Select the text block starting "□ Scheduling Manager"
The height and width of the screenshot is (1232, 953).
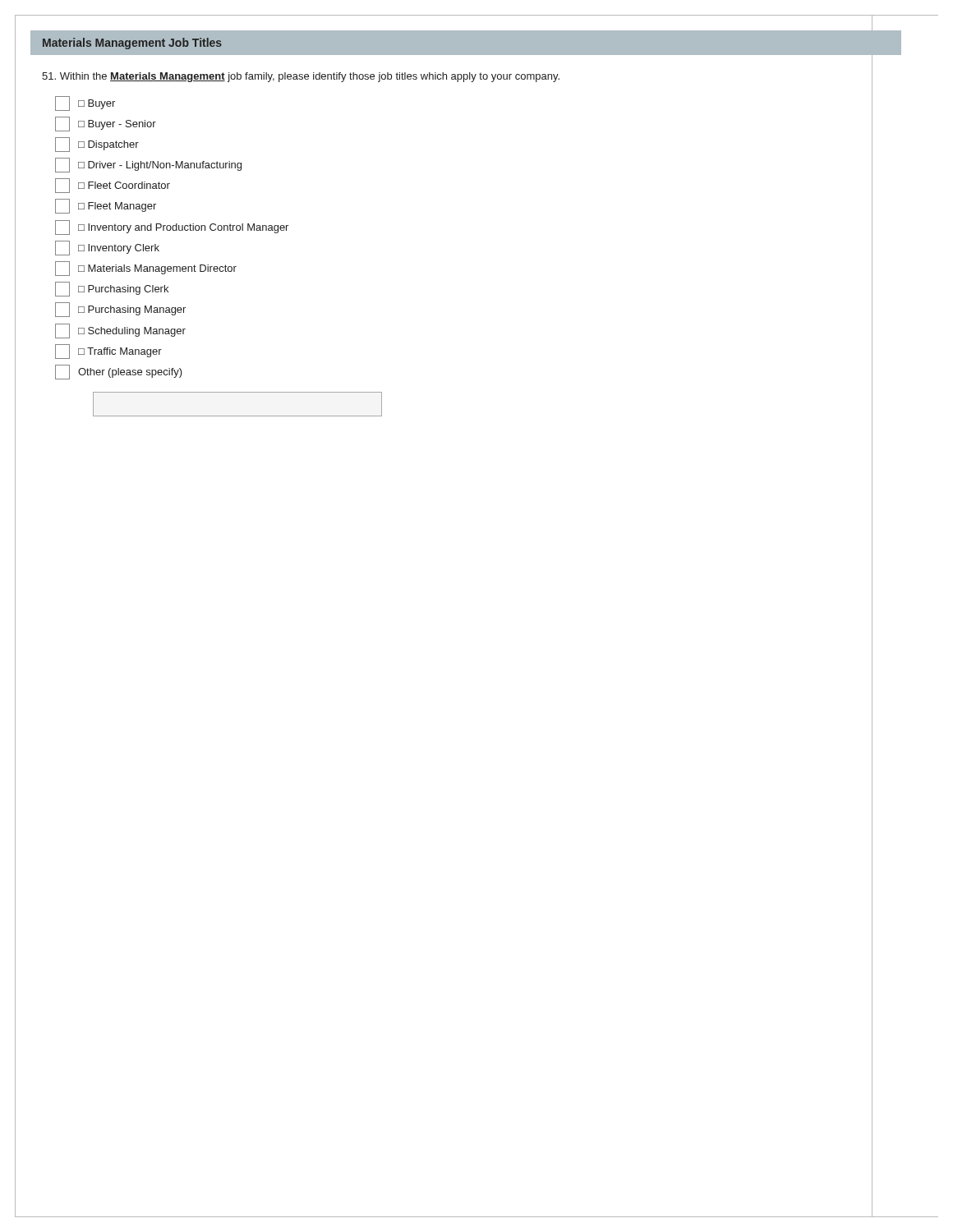[120, 331]
